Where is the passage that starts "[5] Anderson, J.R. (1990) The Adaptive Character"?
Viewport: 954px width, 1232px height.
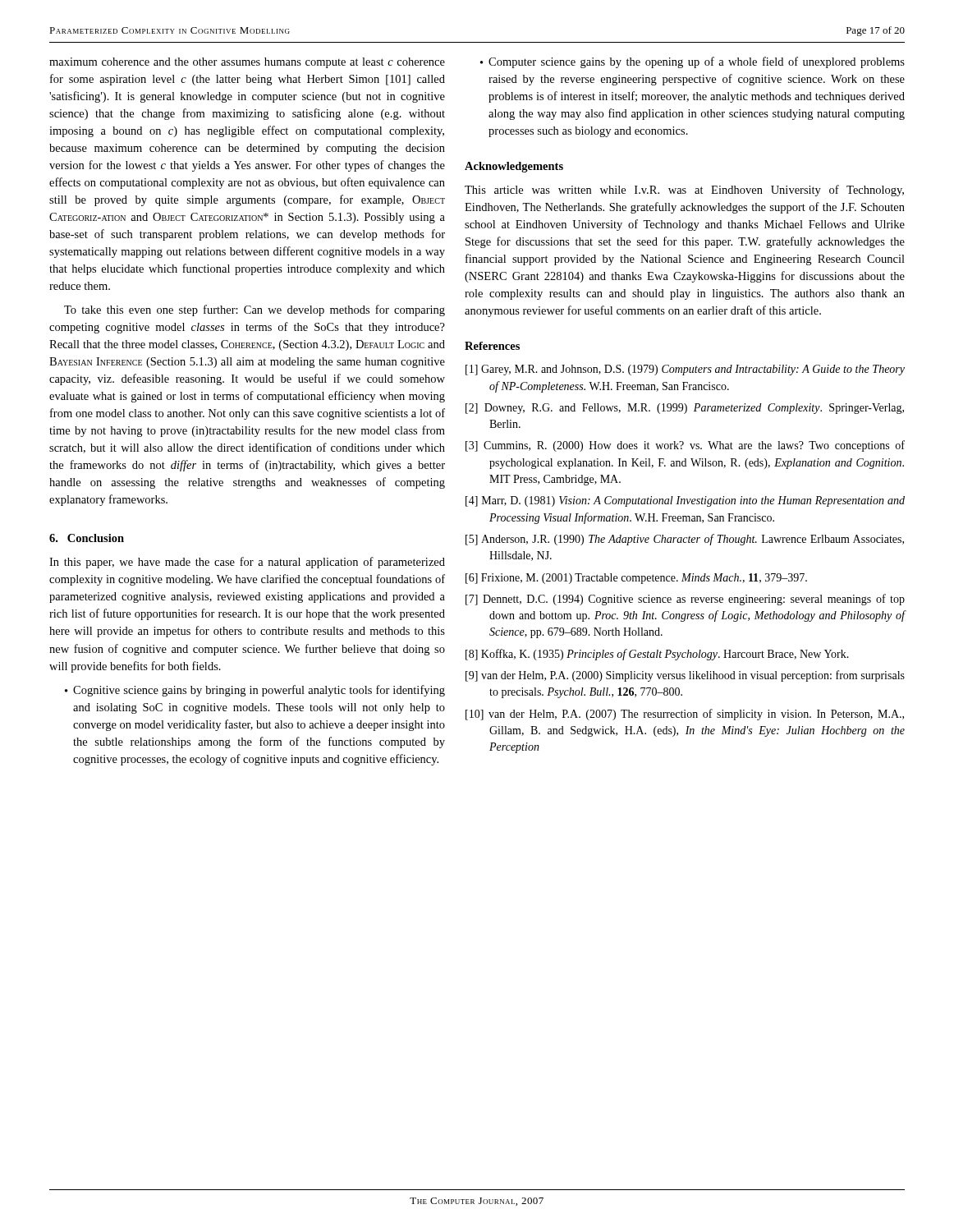point(685,547)
